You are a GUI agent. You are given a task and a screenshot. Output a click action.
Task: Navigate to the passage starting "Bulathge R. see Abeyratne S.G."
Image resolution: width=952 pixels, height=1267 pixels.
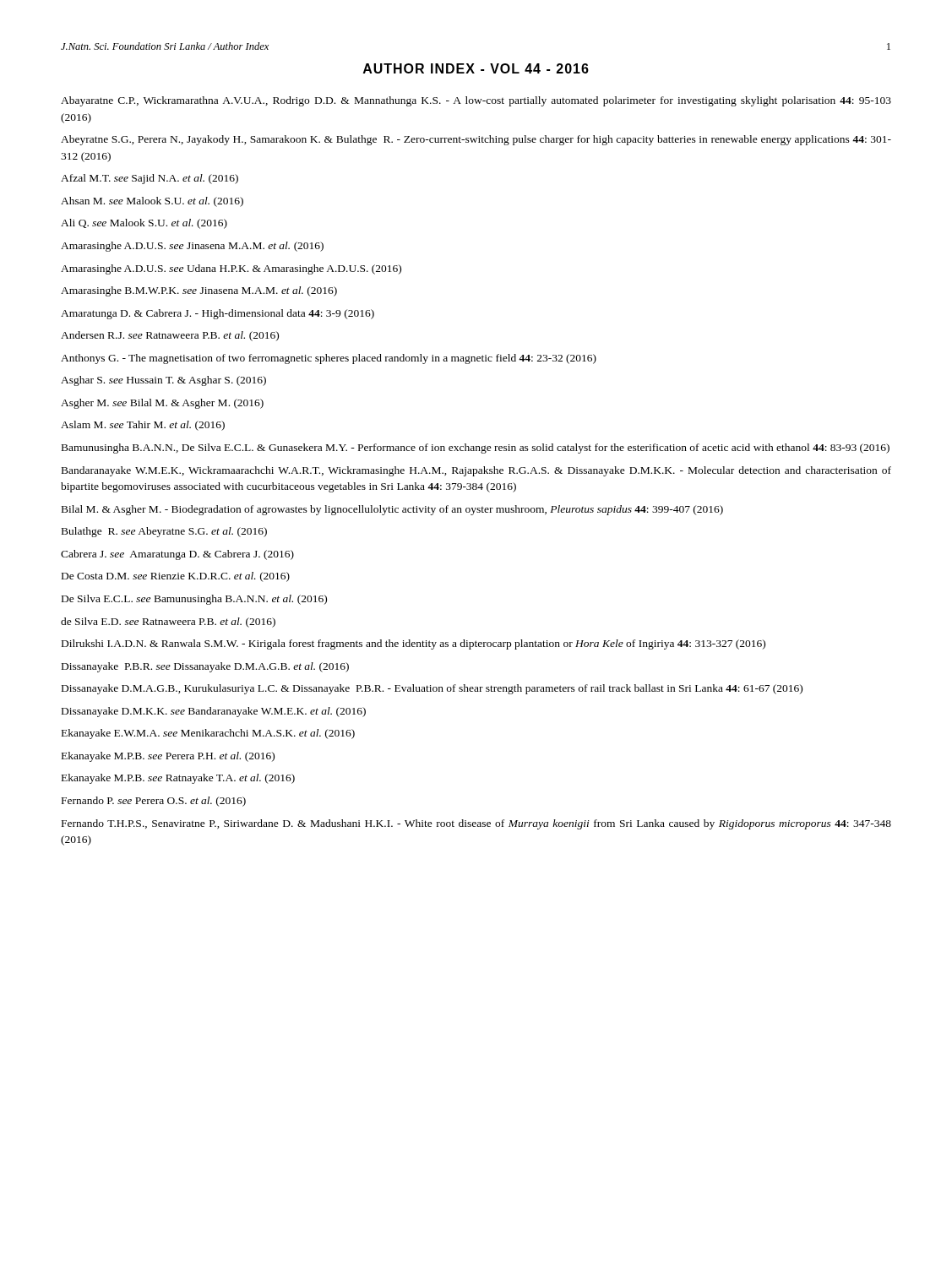(164, 531)
